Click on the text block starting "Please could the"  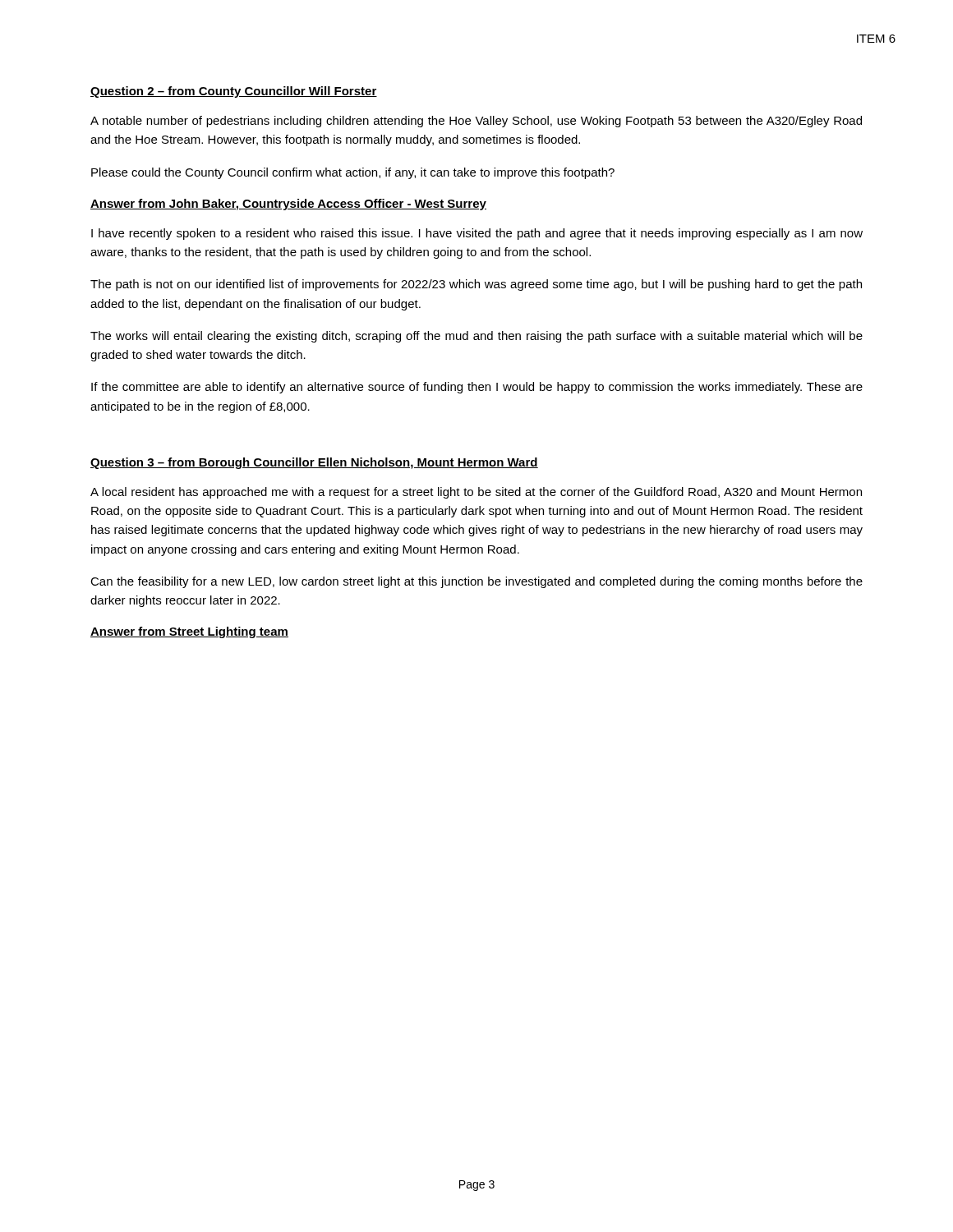pos(353,172)
